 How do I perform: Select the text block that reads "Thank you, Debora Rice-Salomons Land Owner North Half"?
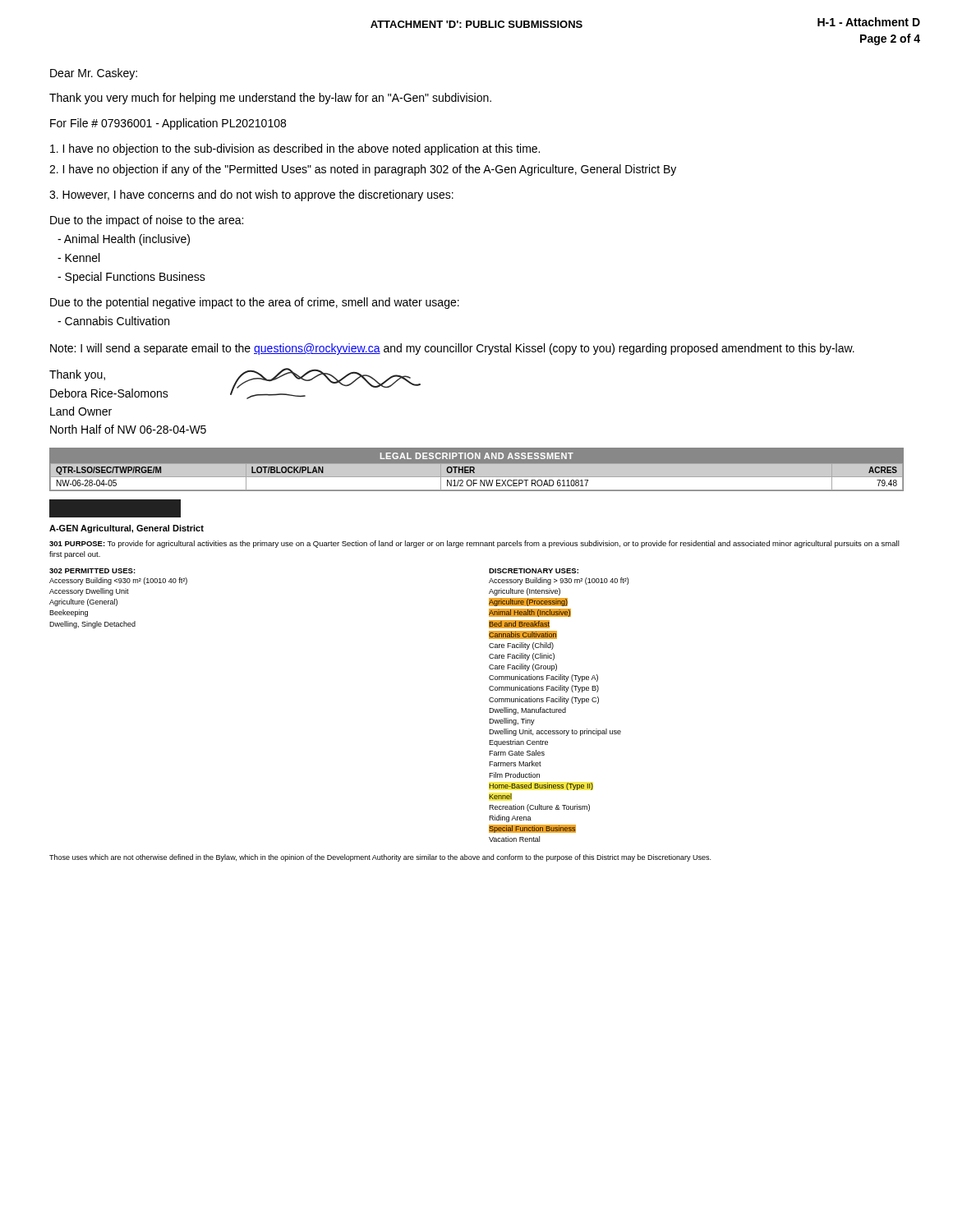point(243,402)
